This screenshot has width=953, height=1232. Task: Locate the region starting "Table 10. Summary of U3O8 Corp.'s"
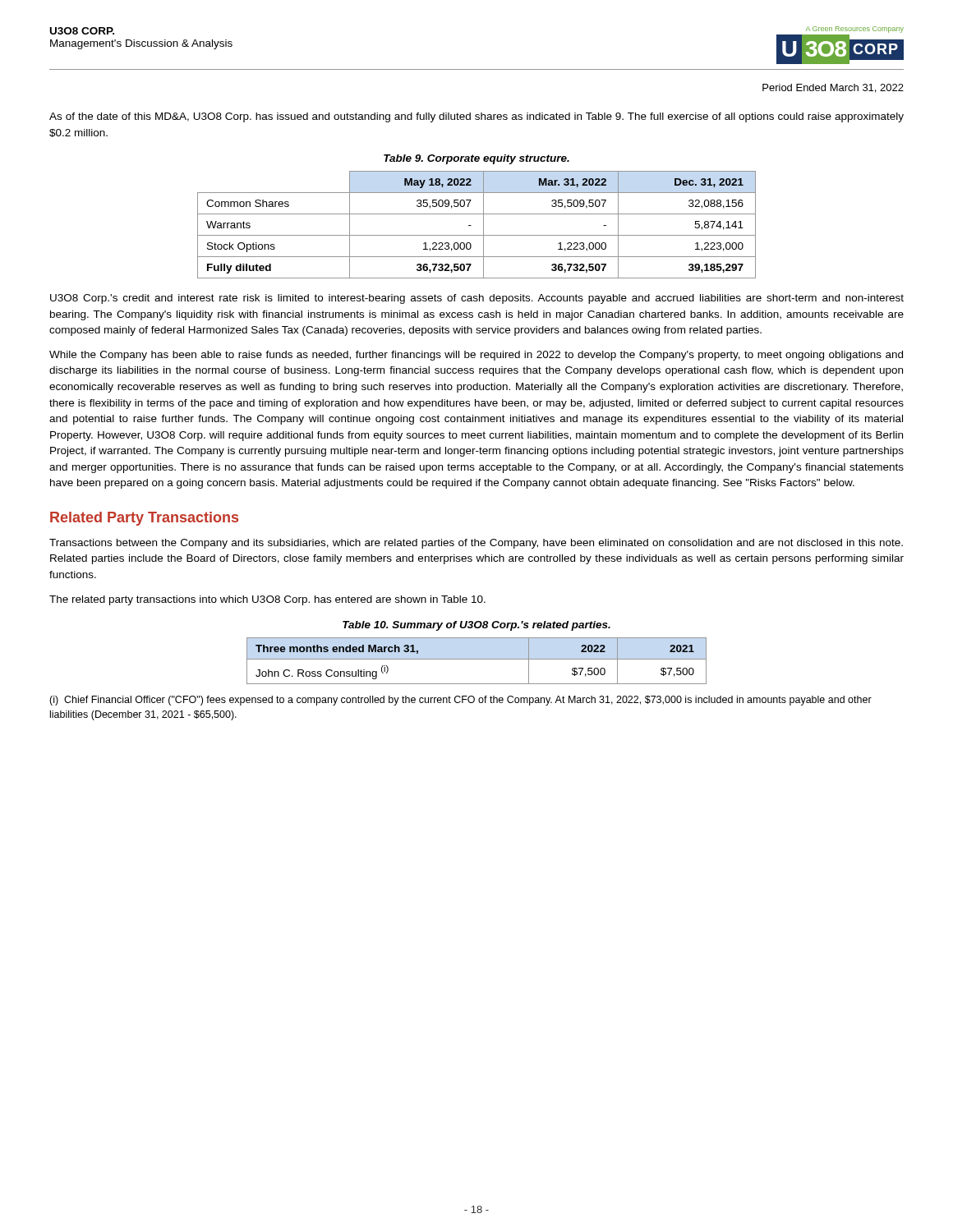(x=476, y=625)
